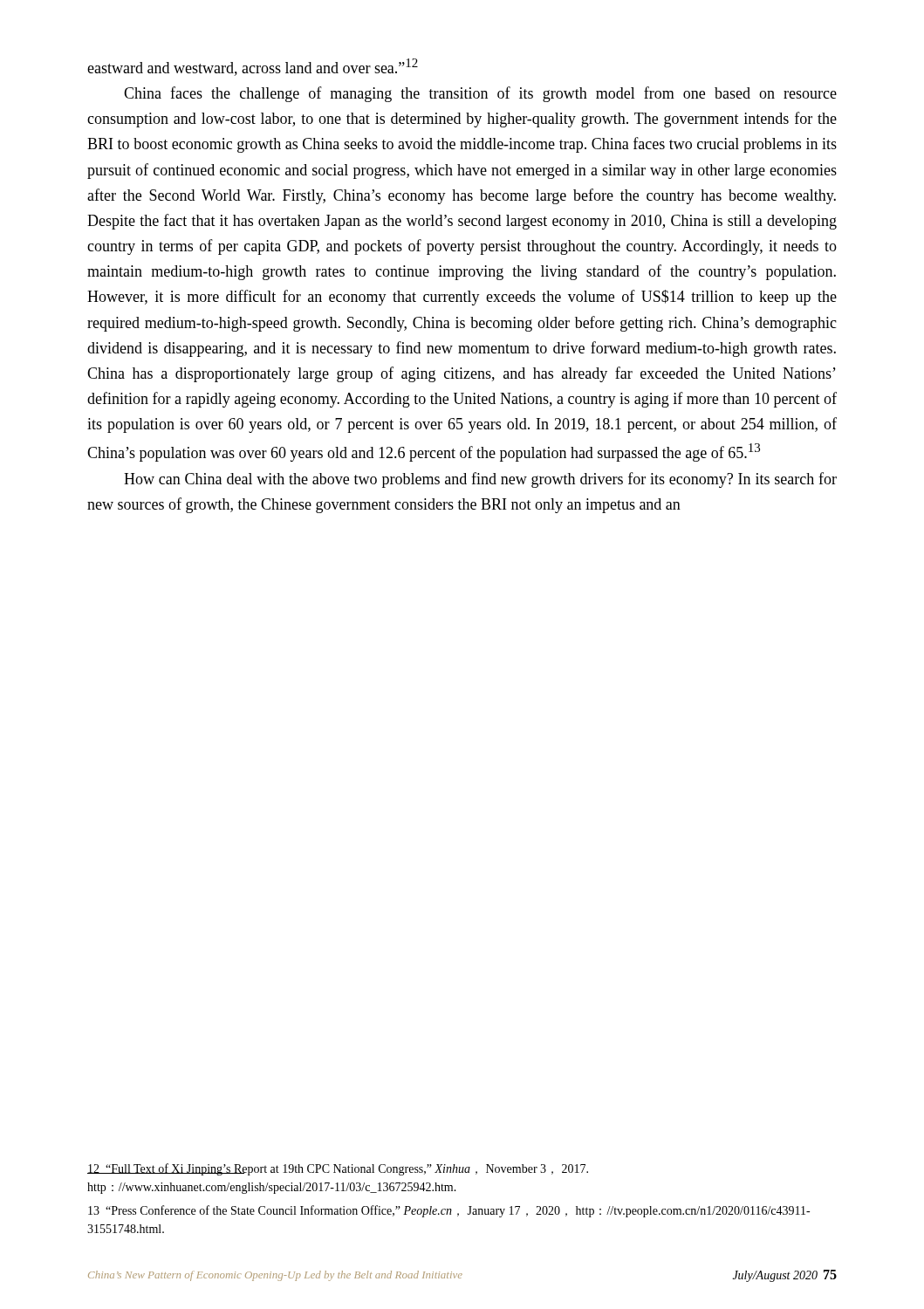This screenshot has height=1309, width=924.
Task: Click the passage that begins "12 “Full Text of Xi Jinping’s Report"
Action: coord(338,1178)
